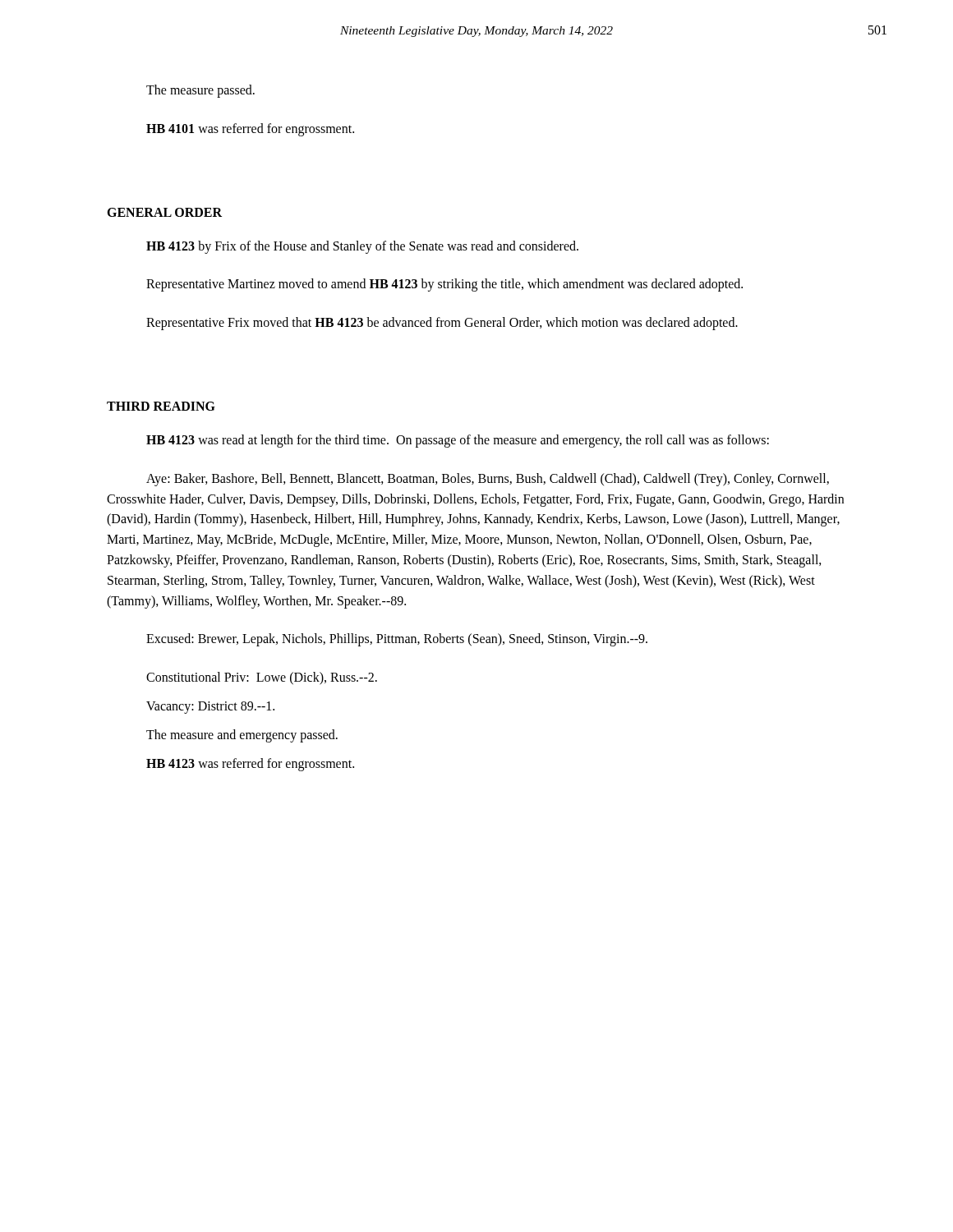Screen dimensions: 1232x953
Task: Find the text with the text "Vacancy: District 89.--1."
Action: [211, 706]
